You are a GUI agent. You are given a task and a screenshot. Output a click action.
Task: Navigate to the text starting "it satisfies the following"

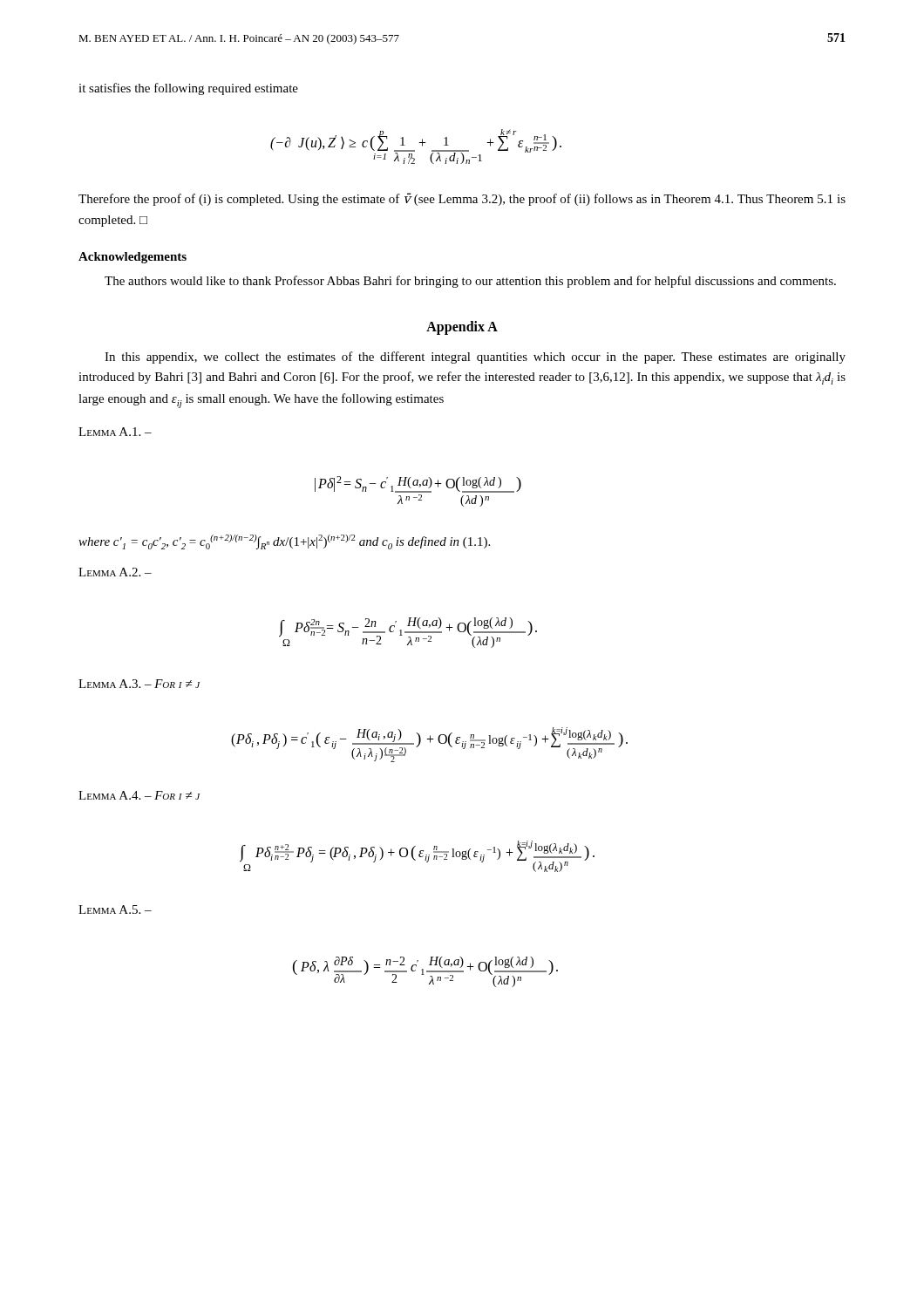(x=188, y=88)
